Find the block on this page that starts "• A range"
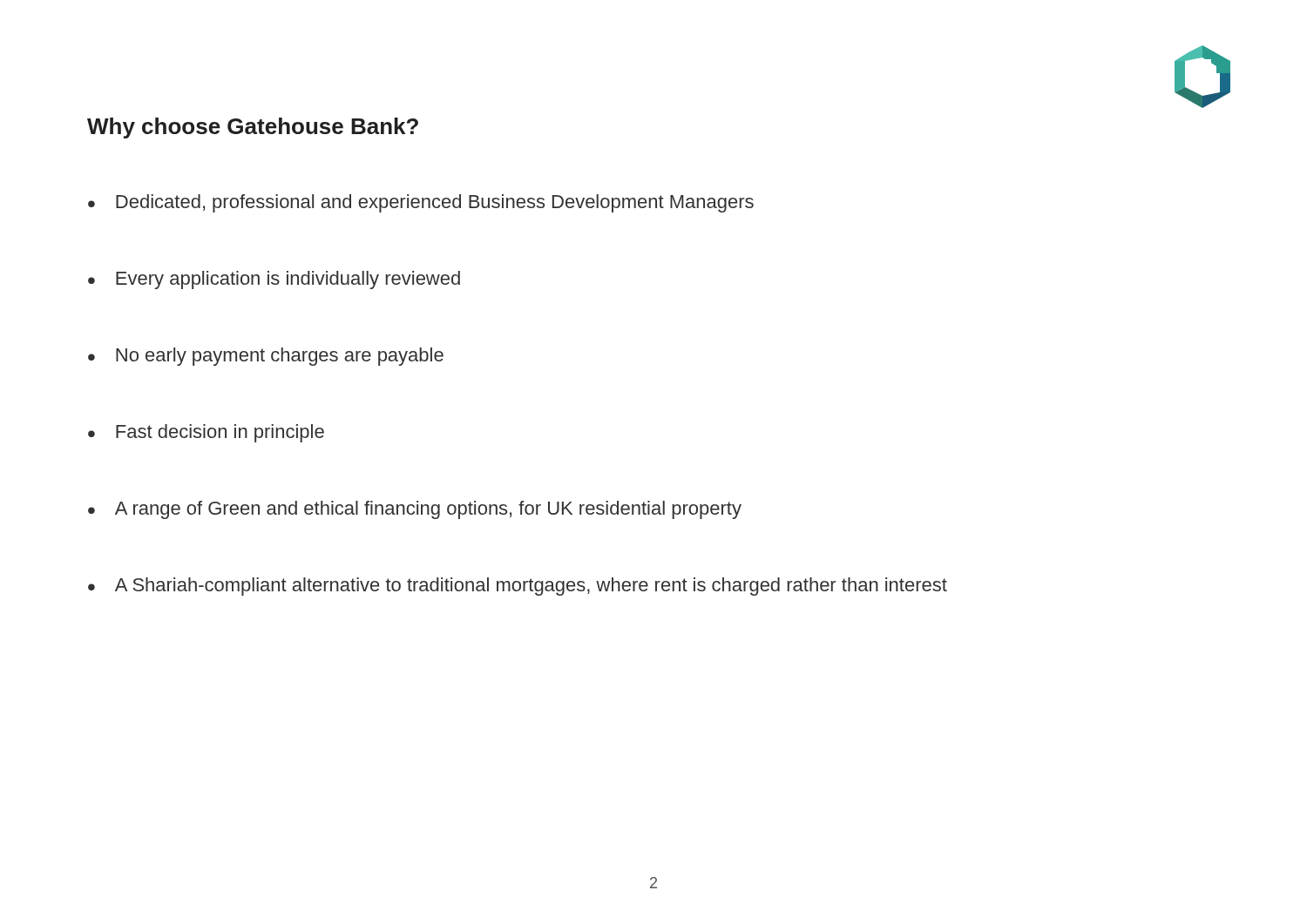The width and height of the screenshot is (1307, 924). [x=414, y=511]
